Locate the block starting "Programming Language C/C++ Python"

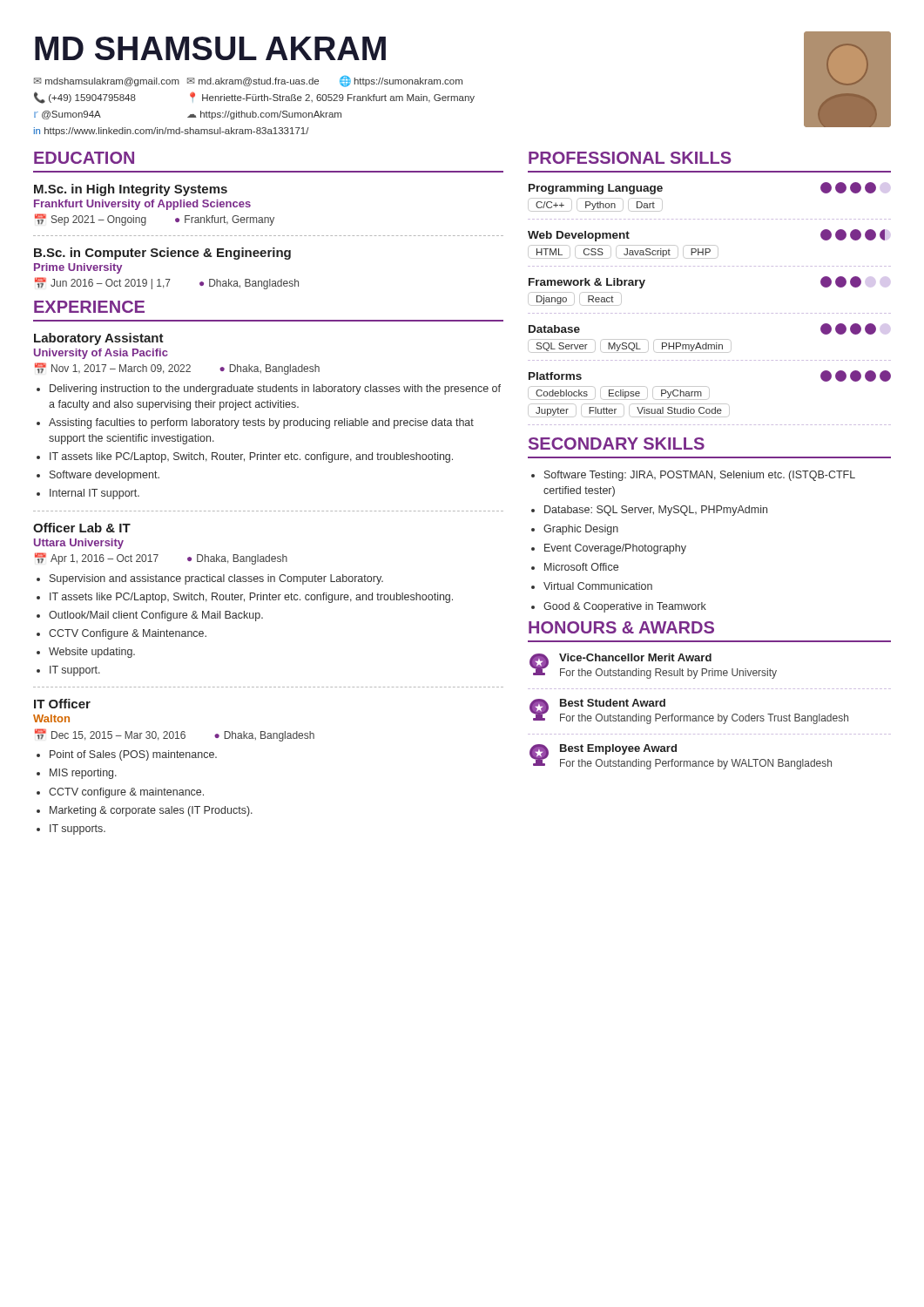(594, 188)
